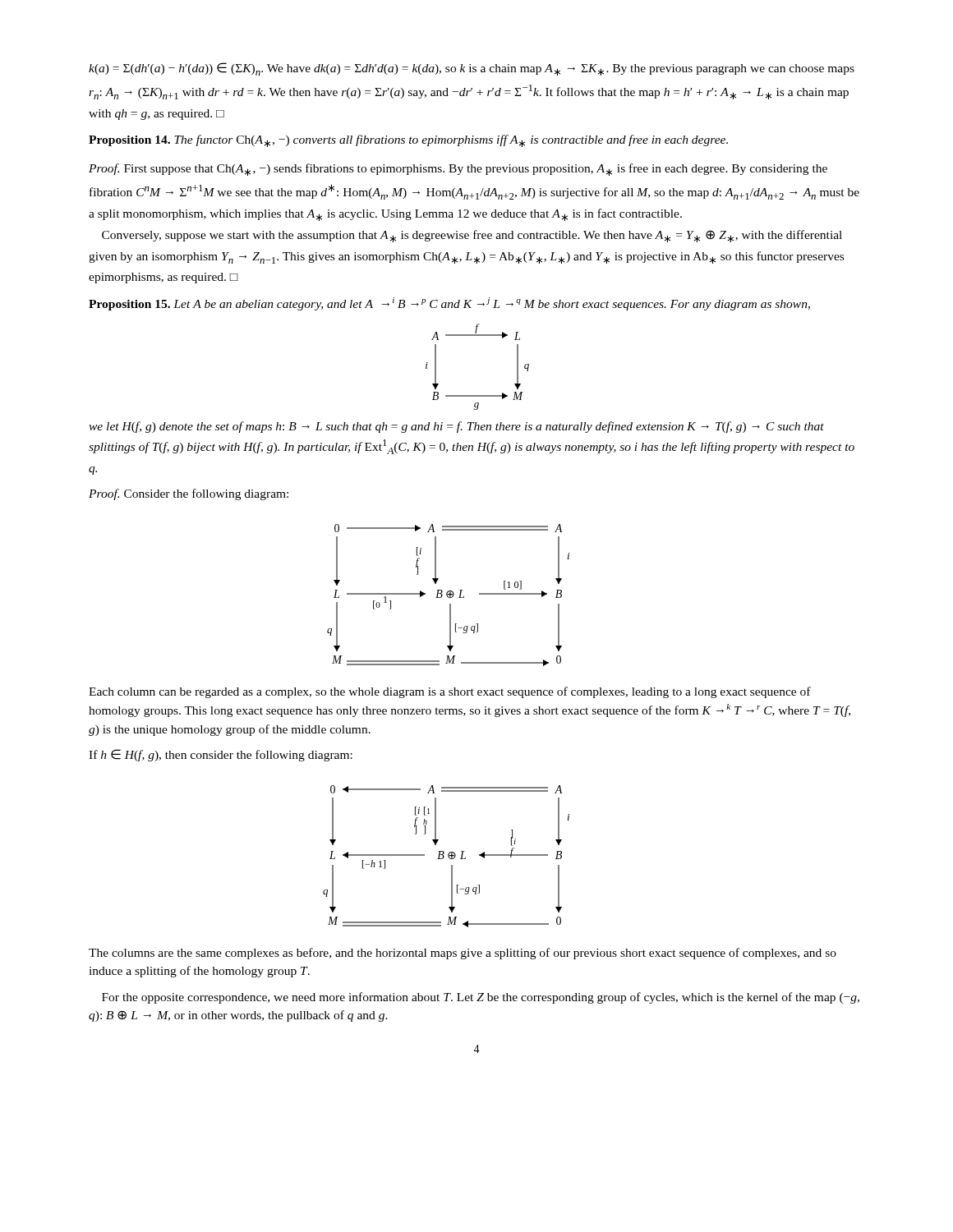Image resolution: width=953 pixels, height=1232 pixels.
Task: Find the block starting "k(a) = Σ(dh′(a) − h′(da)) ∈ (ΣK)n."
Action: click(472, 90)
